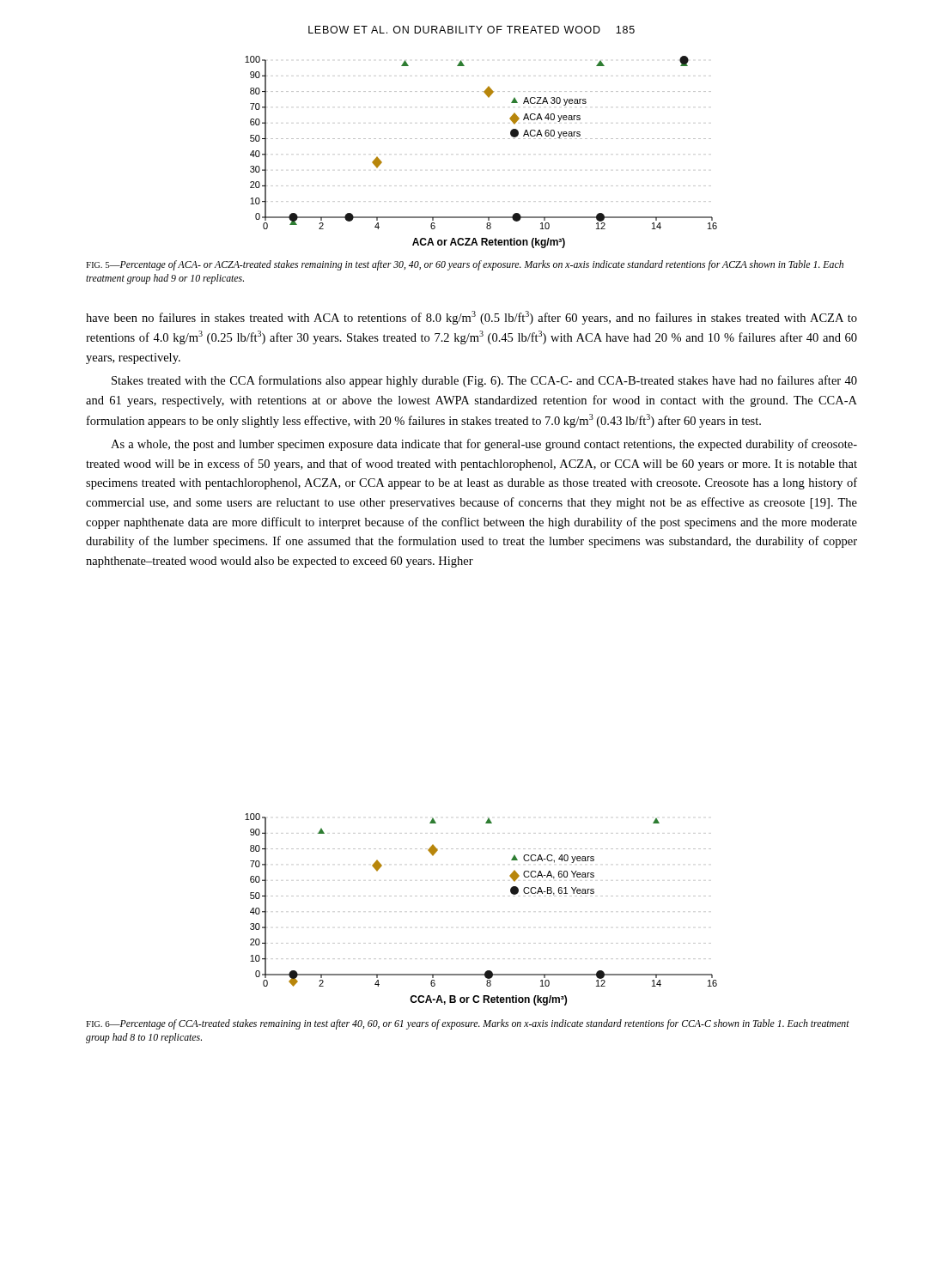Image resolution: width=943 pixels, height=1288 pixels.
Task: Locate the caption that opens with "FIG. 5—Percentage of ACA-"
Action: [x=465, y=271]
